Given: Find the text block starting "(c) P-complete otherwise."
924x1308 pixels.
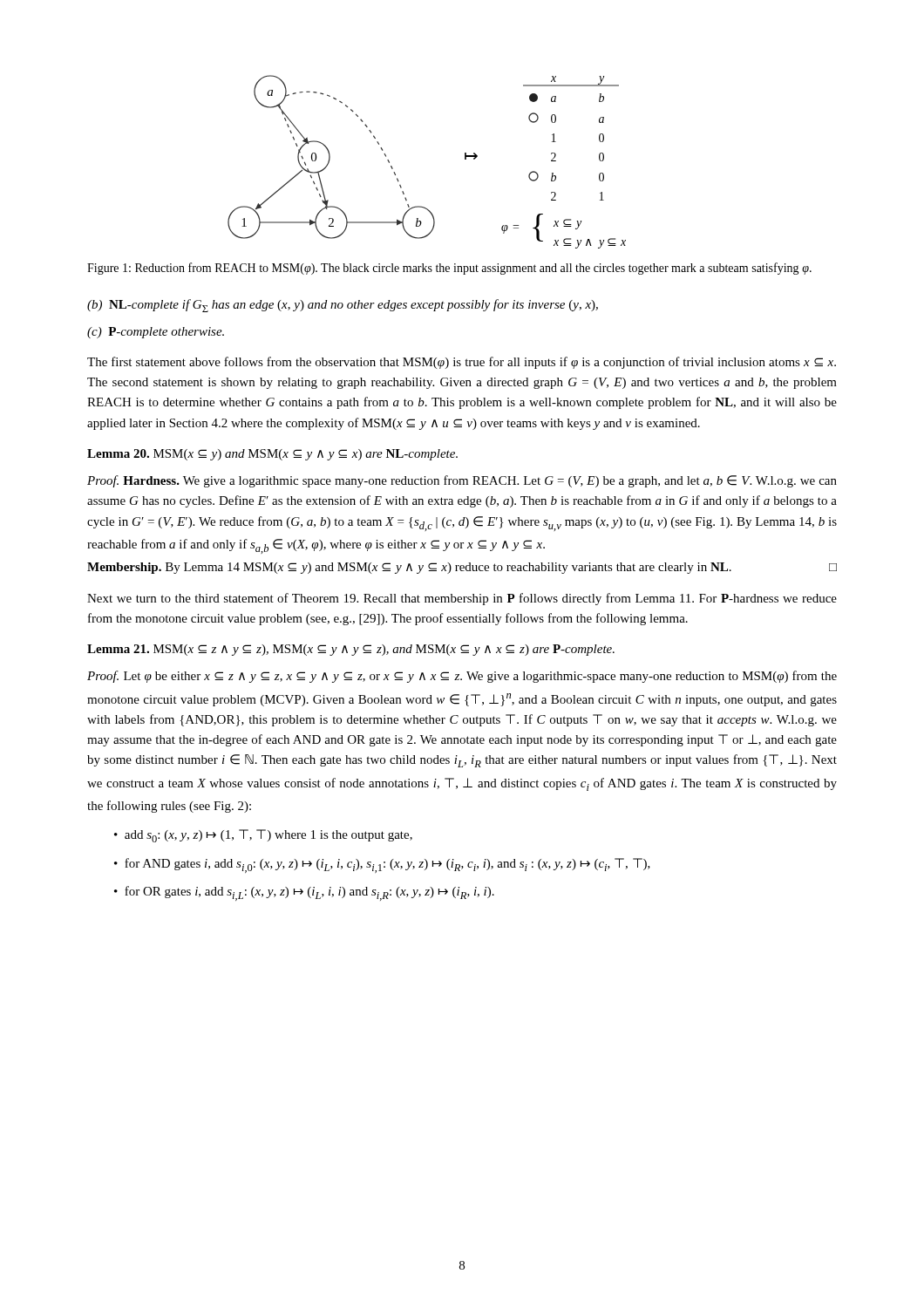Looking at the screenshot, I should pos(156,332).
